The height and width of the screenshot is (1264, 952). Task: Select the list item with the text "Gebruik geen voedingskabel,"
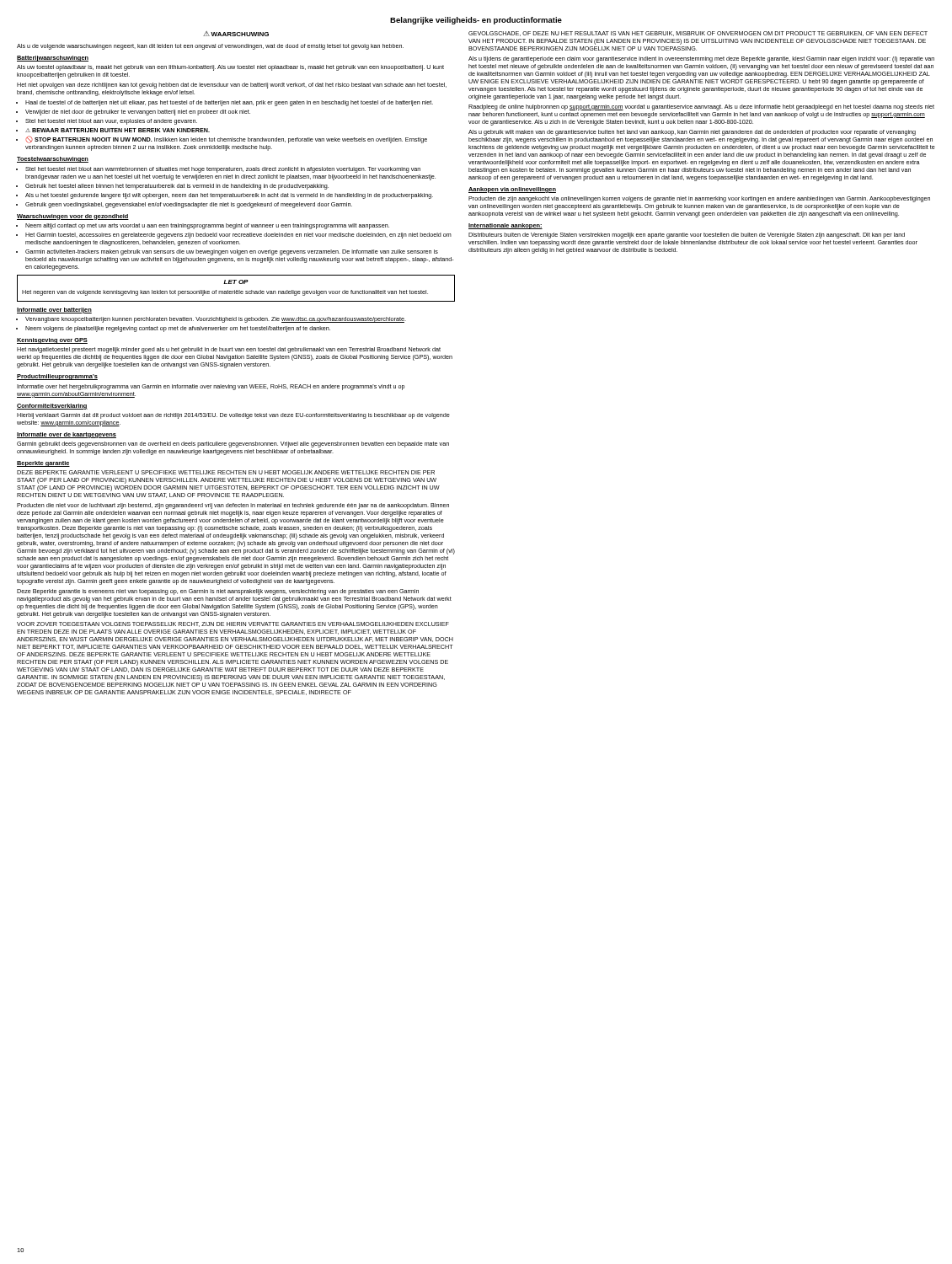236,204
